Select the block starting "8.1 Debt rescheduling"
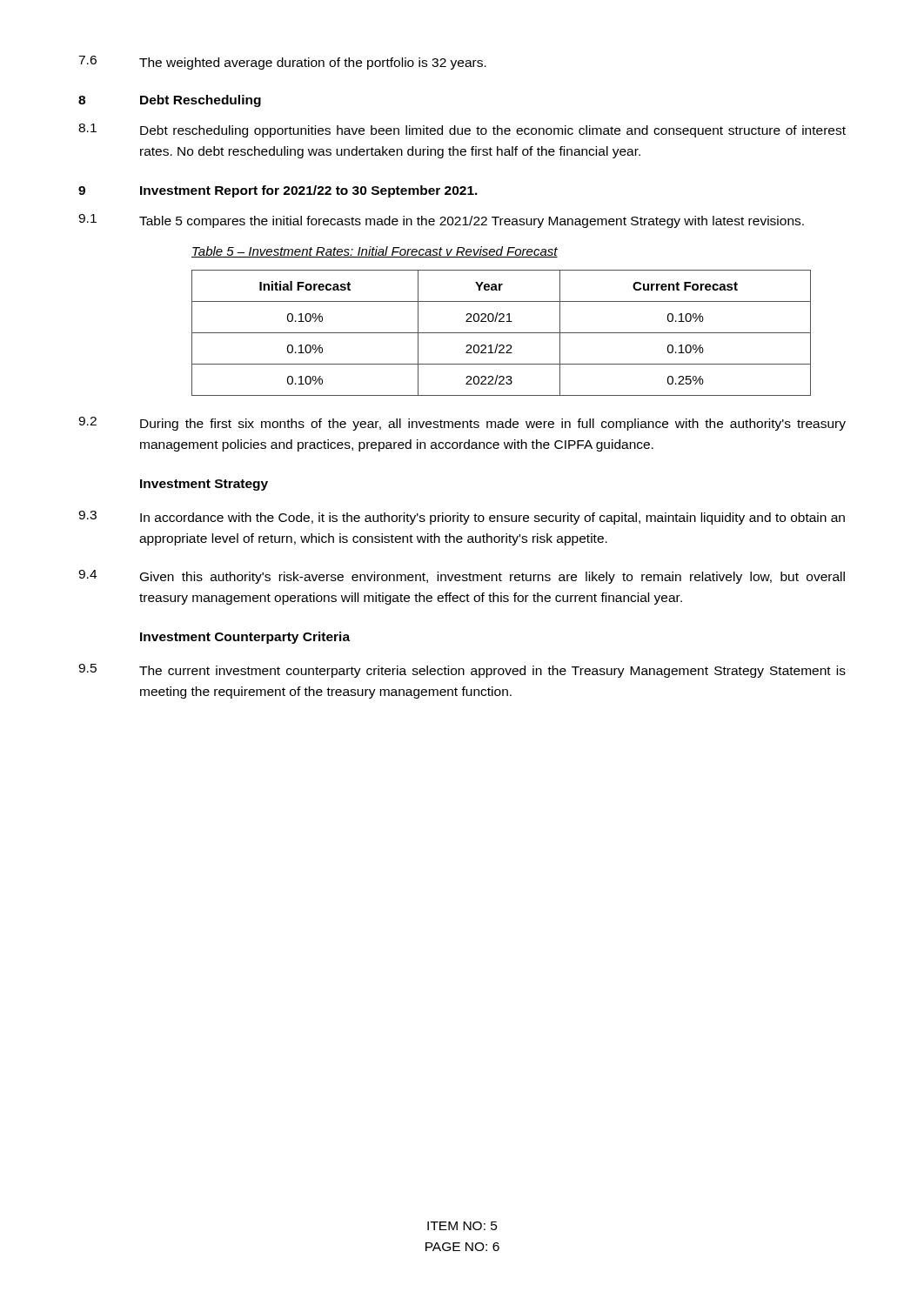 (462, 141)
